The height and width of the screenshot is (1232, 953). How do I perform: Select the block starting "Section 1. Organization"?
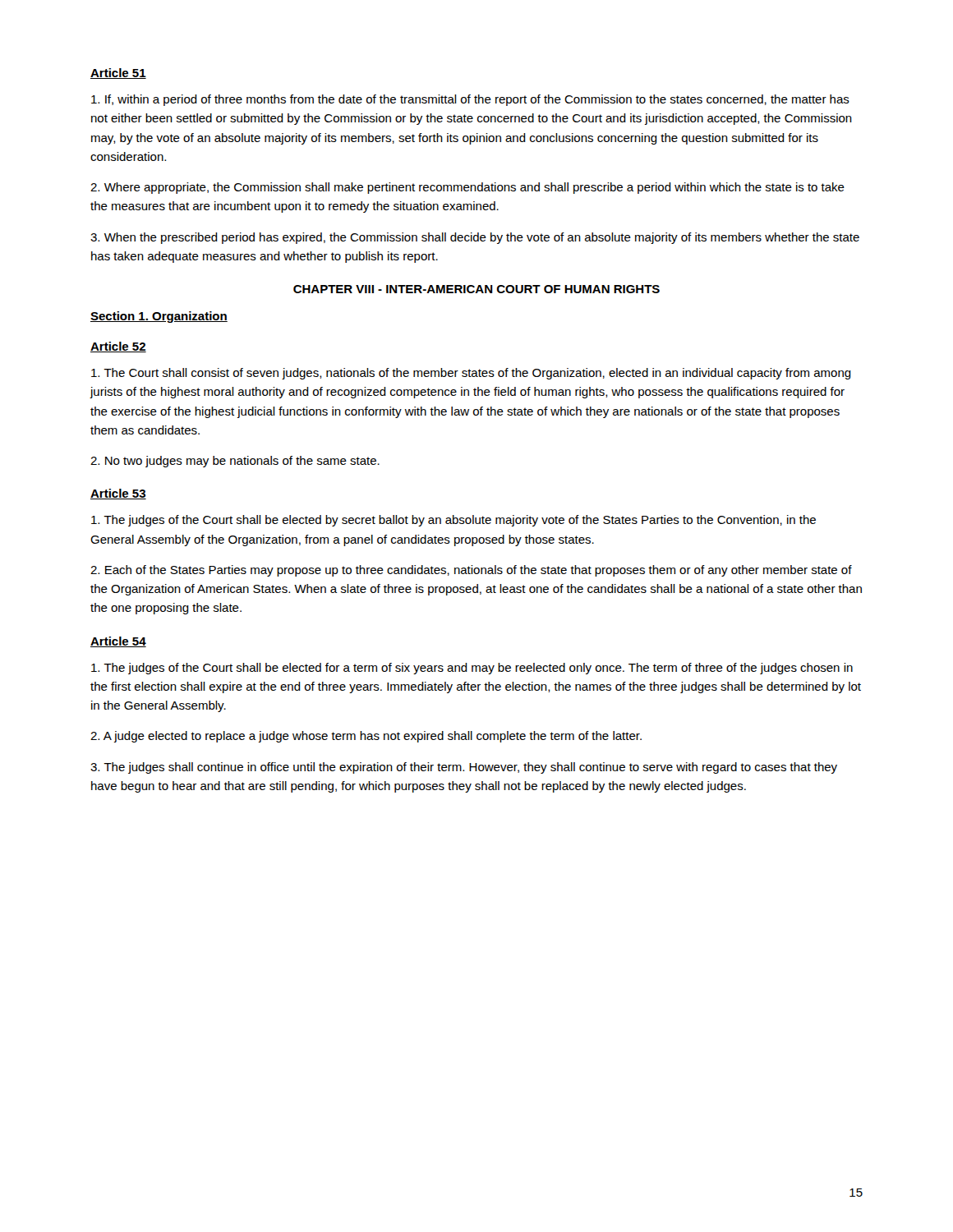coord(159,316)
